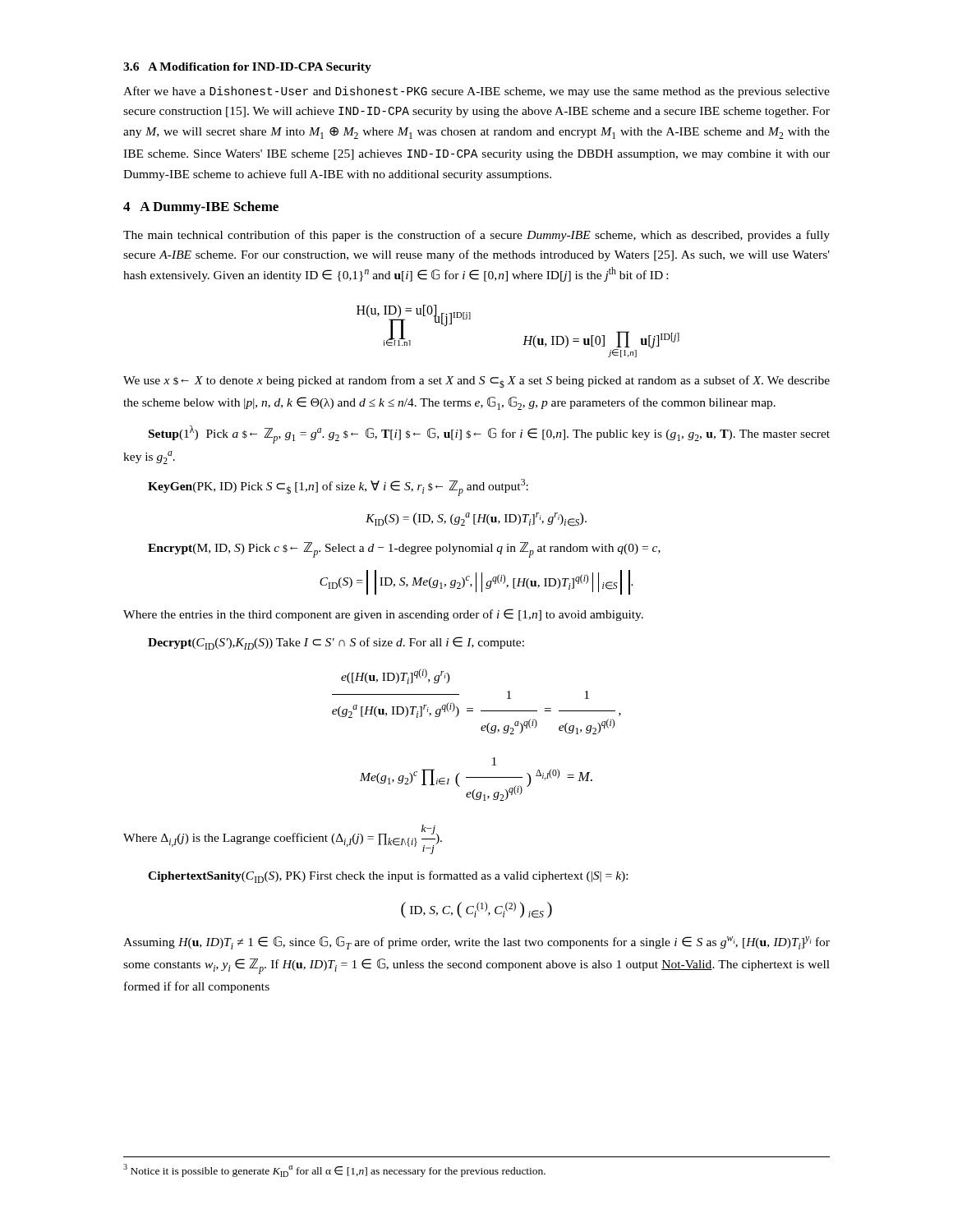Click on the passage starting "CiphertextSanity(CID(S), PK) First check the input is formatted"
This screenshot has width=953, height=1232.
476,877
